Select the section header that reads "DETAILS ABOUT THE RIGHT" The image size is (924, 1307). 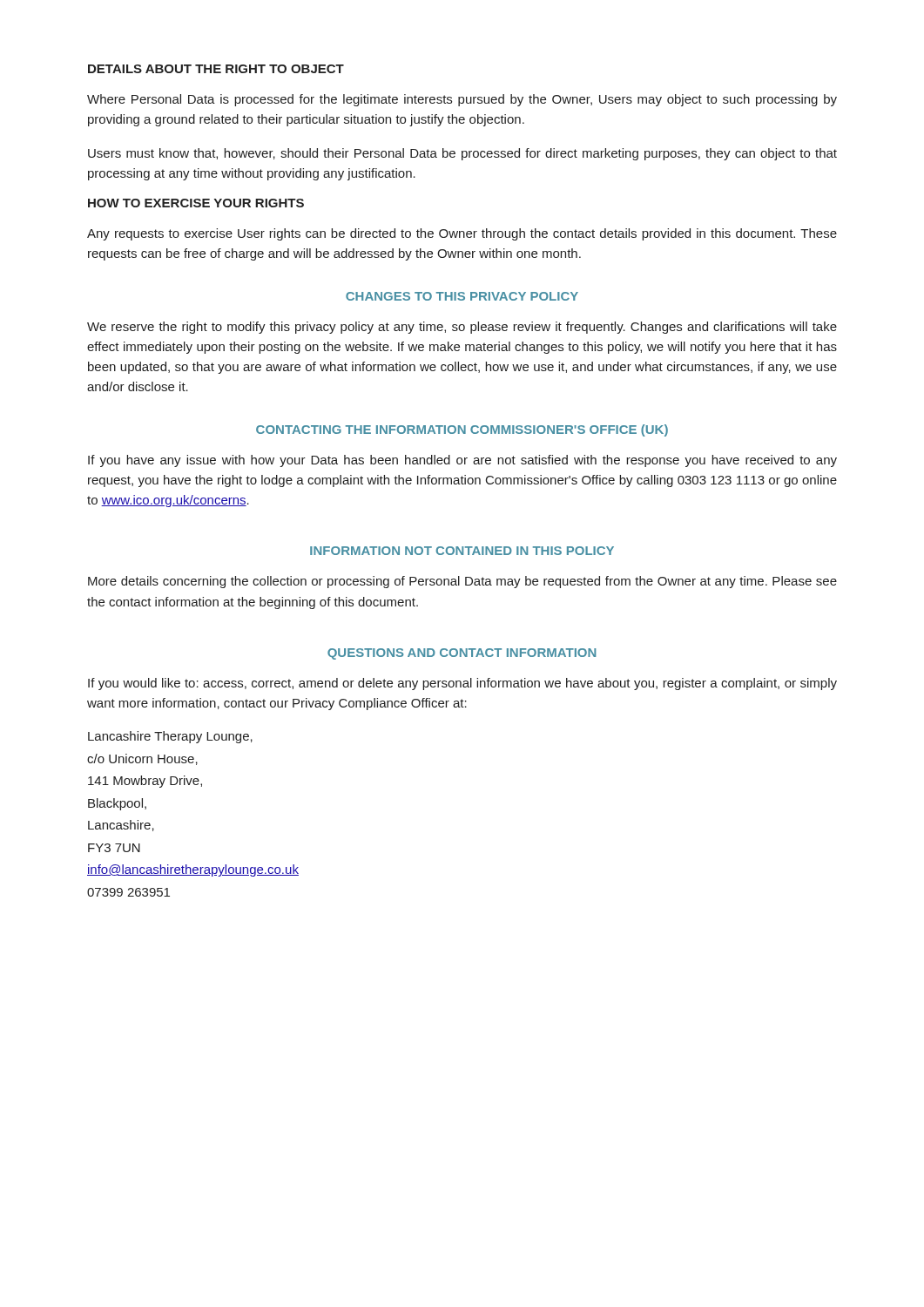pyautogui.click(x=216, y=69)
